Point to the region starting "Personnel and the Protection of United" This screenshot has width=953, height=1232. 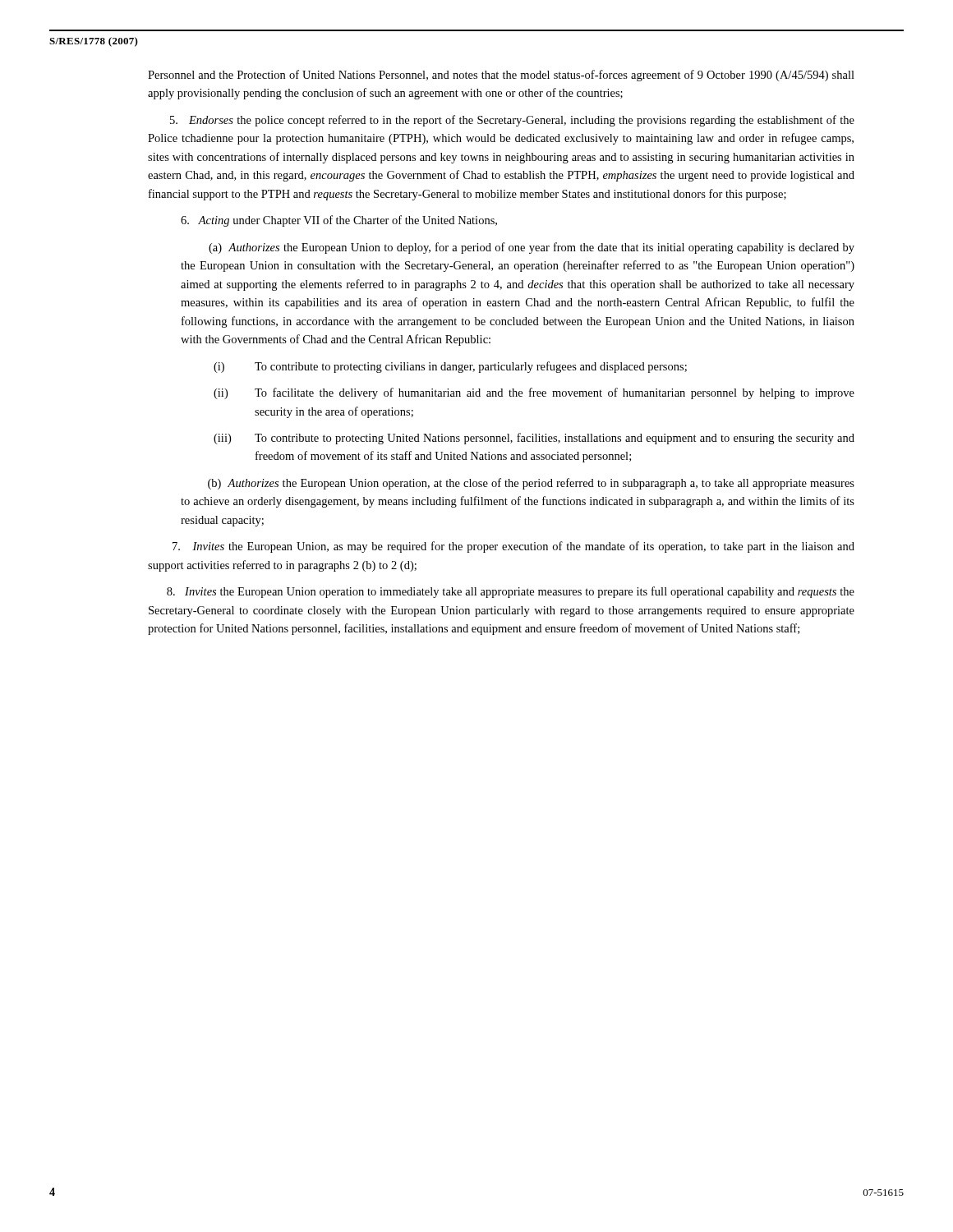pos(501,84)
